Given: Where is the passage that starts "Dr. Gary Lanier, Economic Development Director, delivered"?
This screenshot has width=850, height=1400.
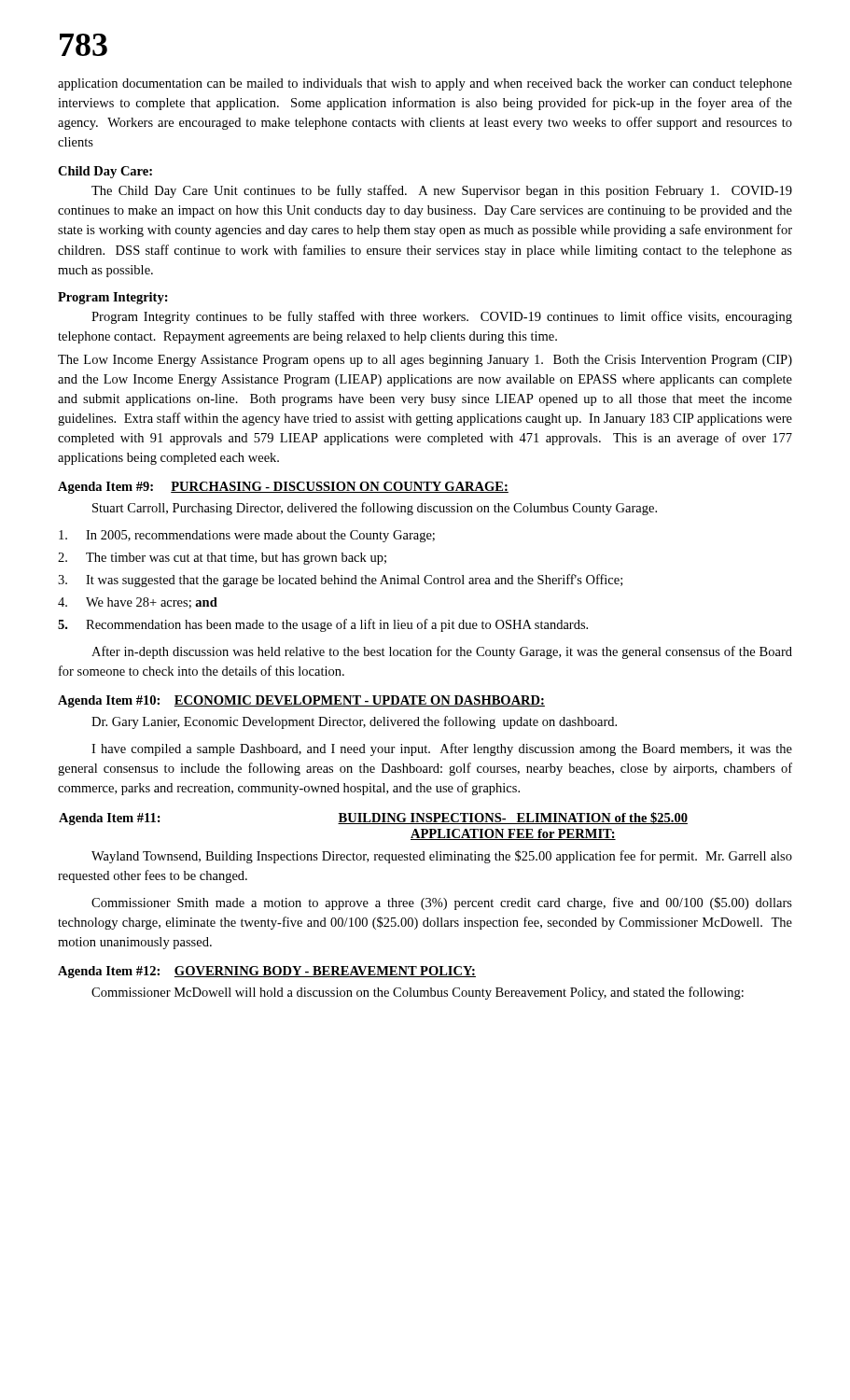Looking at the screenshot, I should [425, 722].
